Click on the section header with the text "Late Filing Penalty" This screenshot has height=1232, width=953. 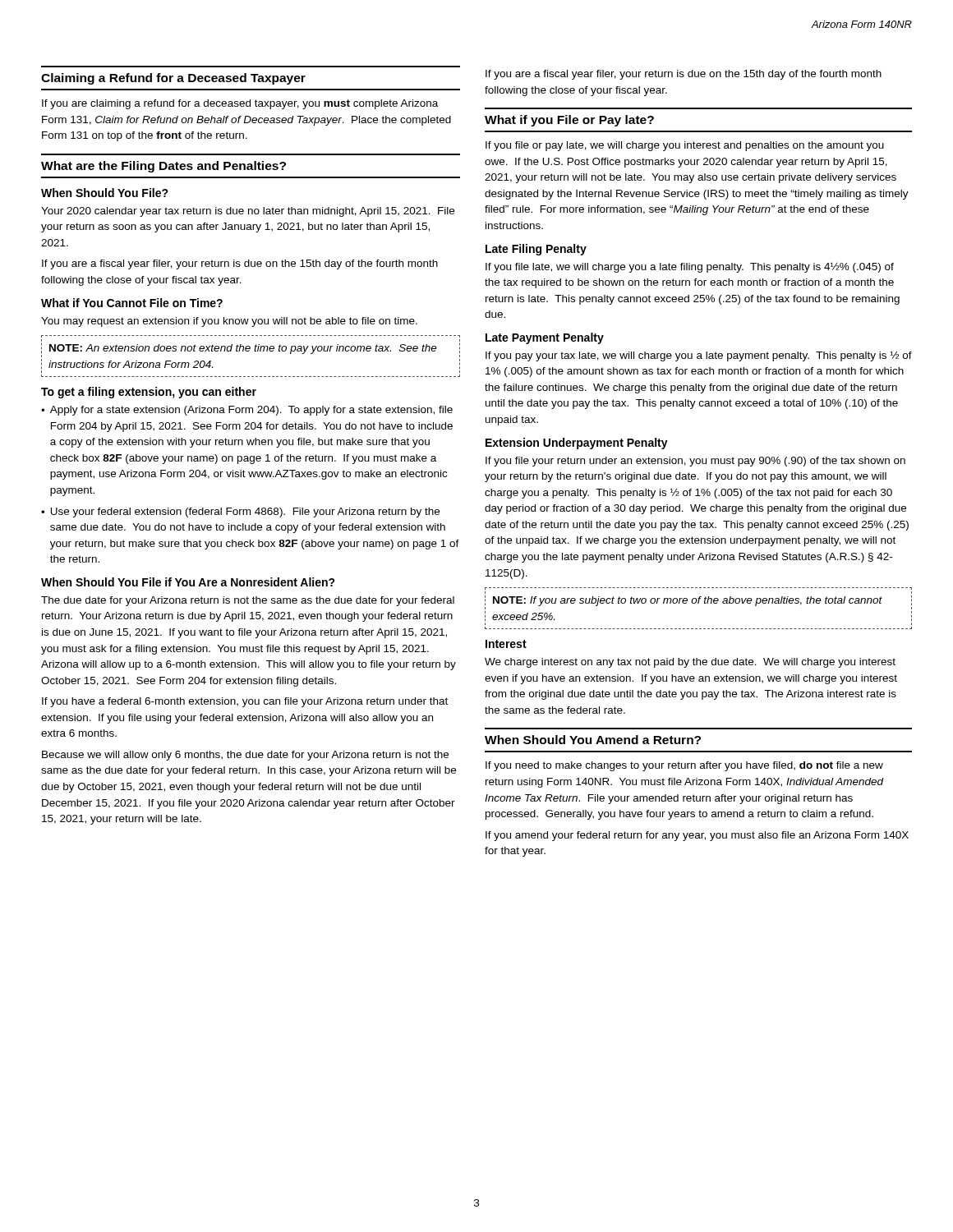536,248
